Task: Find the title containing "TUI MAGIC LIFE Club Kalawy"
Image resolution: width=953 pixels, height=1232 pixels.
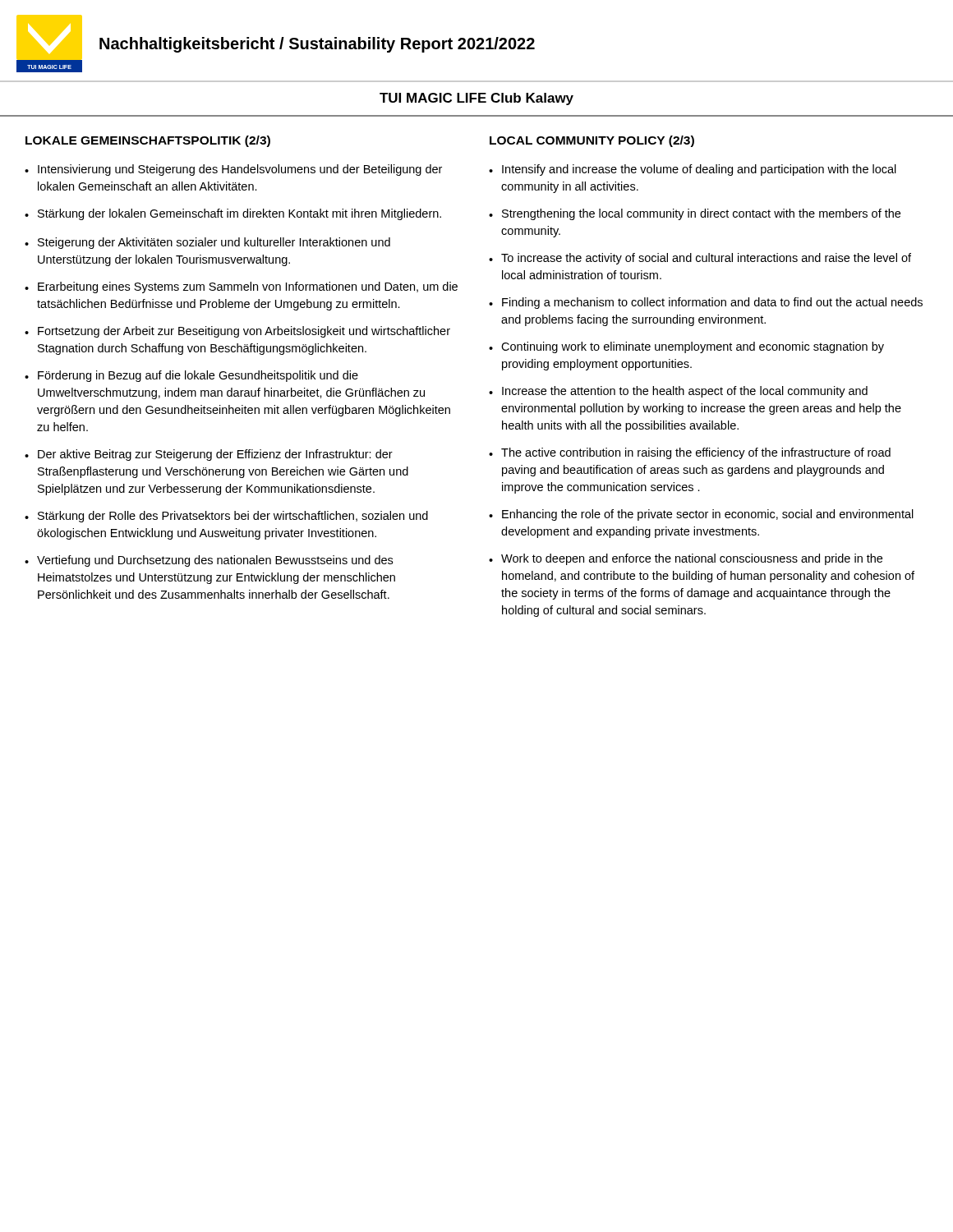Action: click(476, 98)
